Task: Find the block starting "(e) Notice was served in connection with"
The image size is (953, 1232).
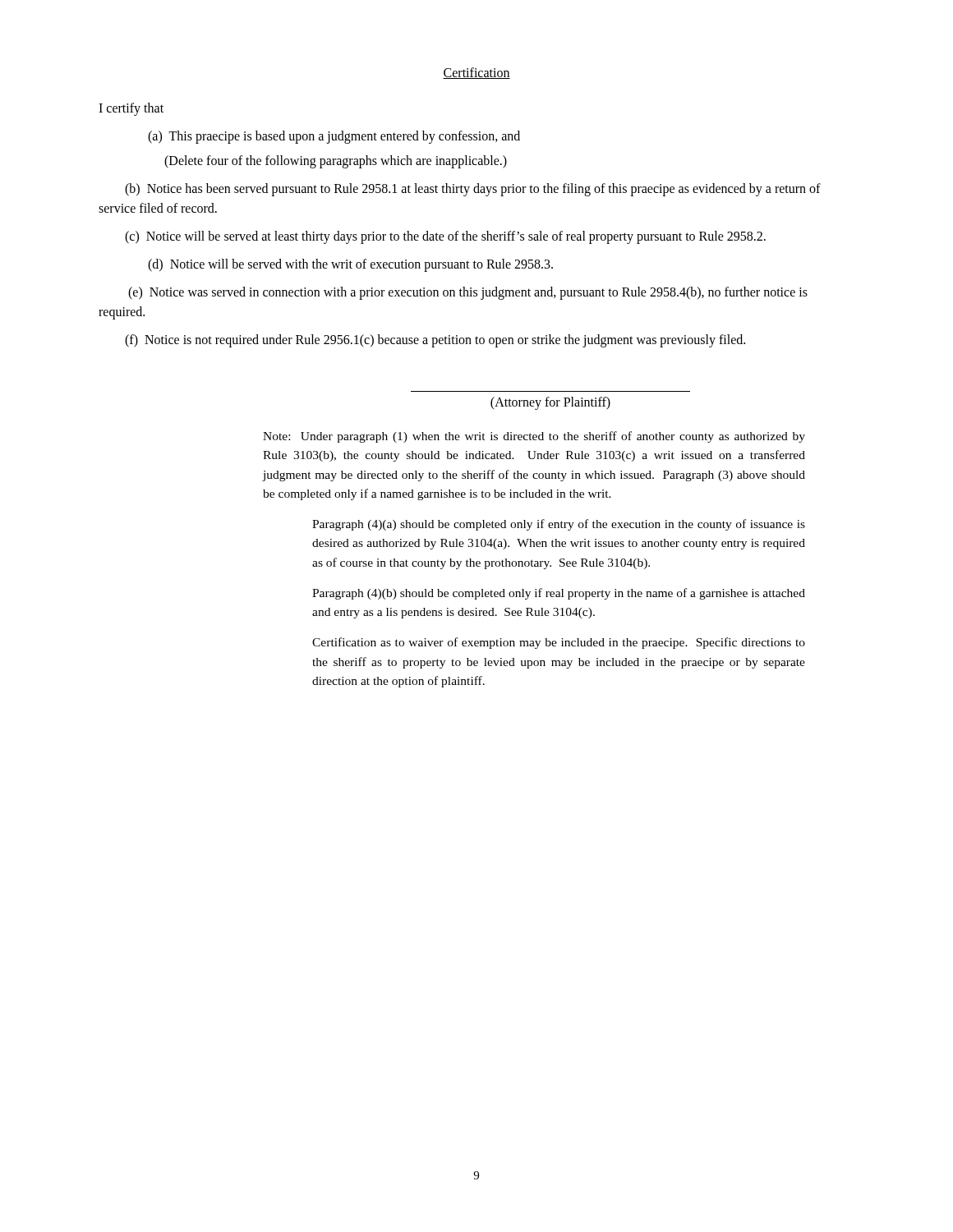Action: [453, 302]
